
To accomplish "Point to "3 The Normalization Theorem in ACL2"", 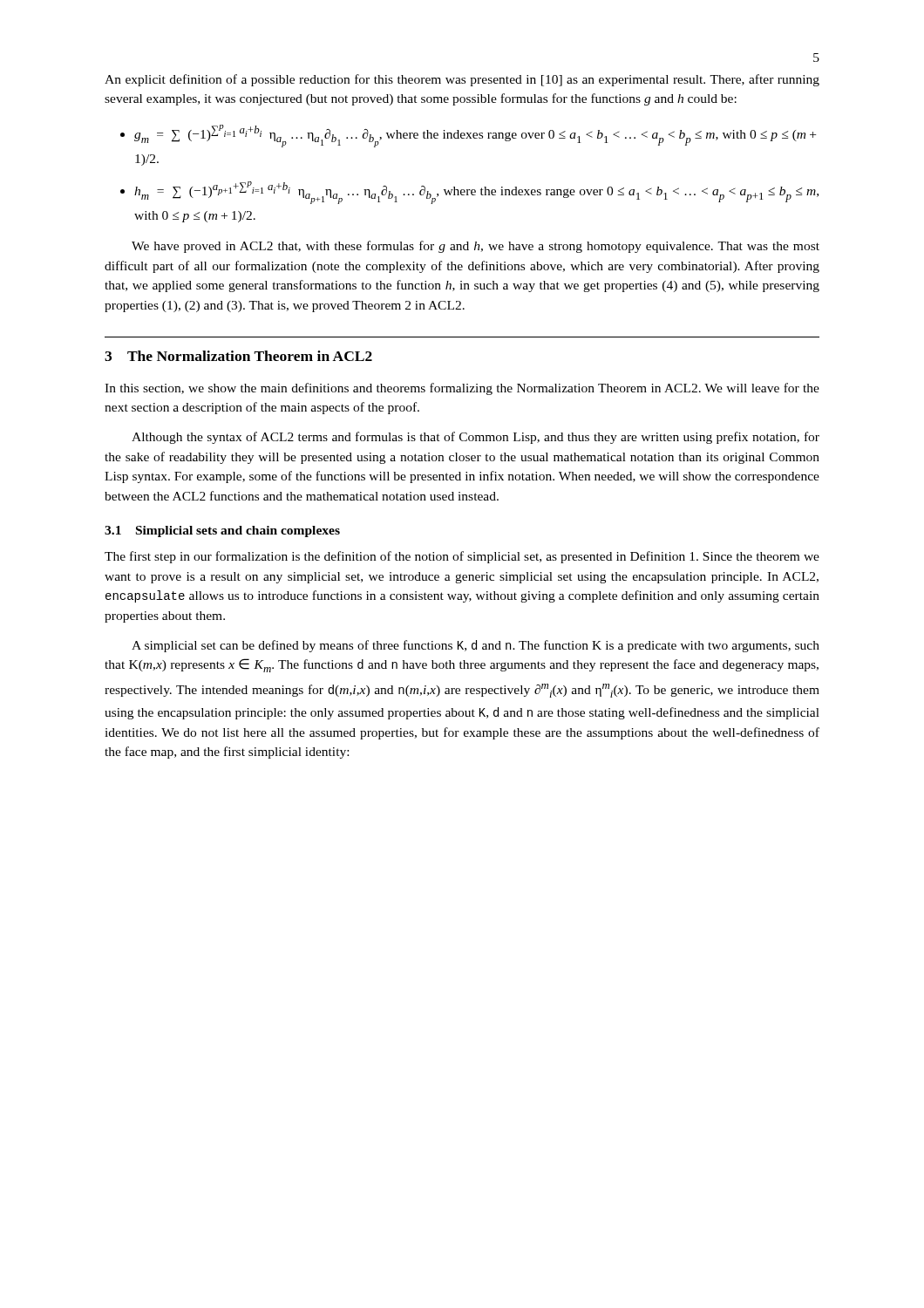I will point(239,356).
